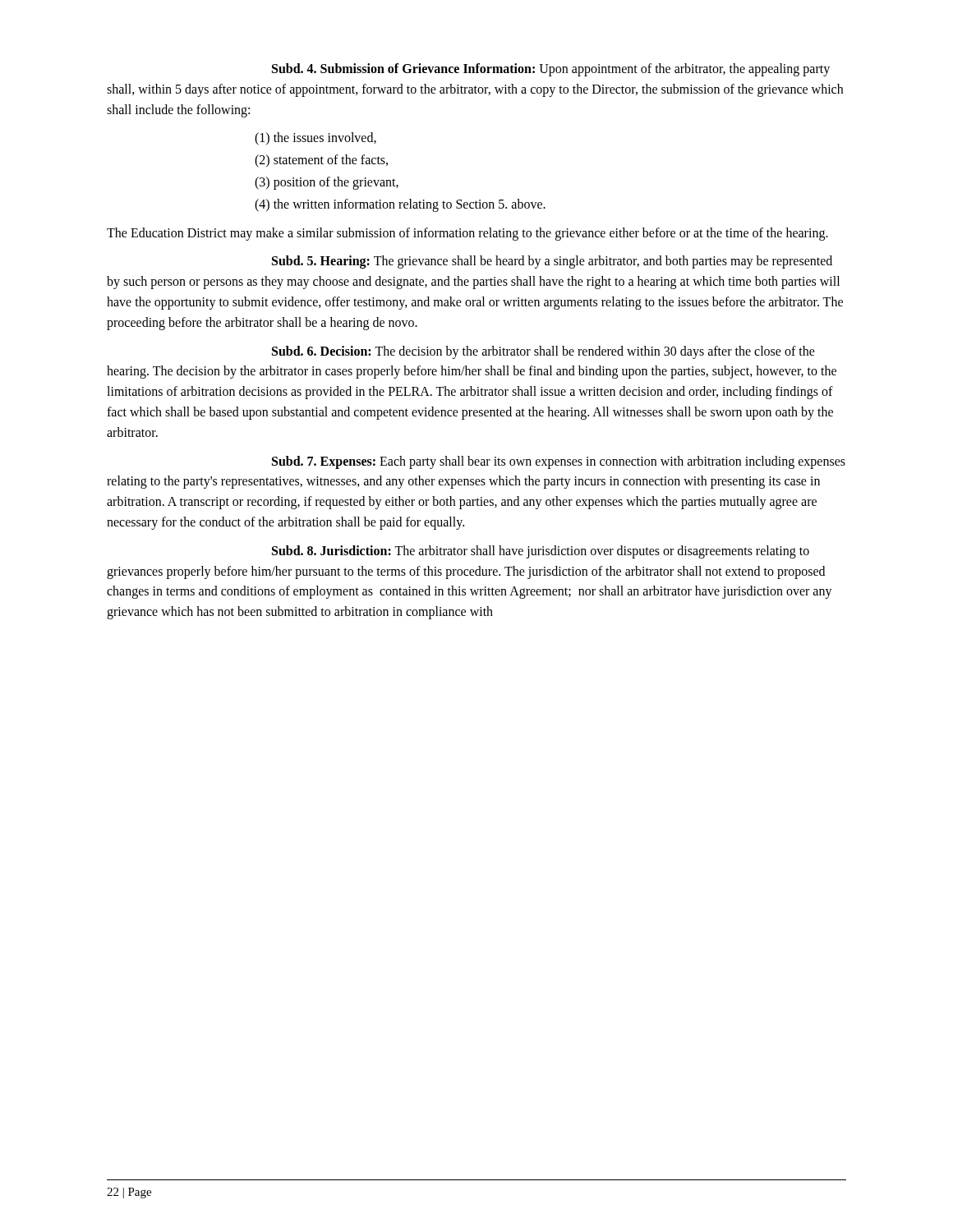Where is the passage that starts "Subd. 8. Jurisdiction: The arbitrator shall have jurisdiction"?
The width and height of the screenshot is (953, 1232).
(x=469, y=581)
